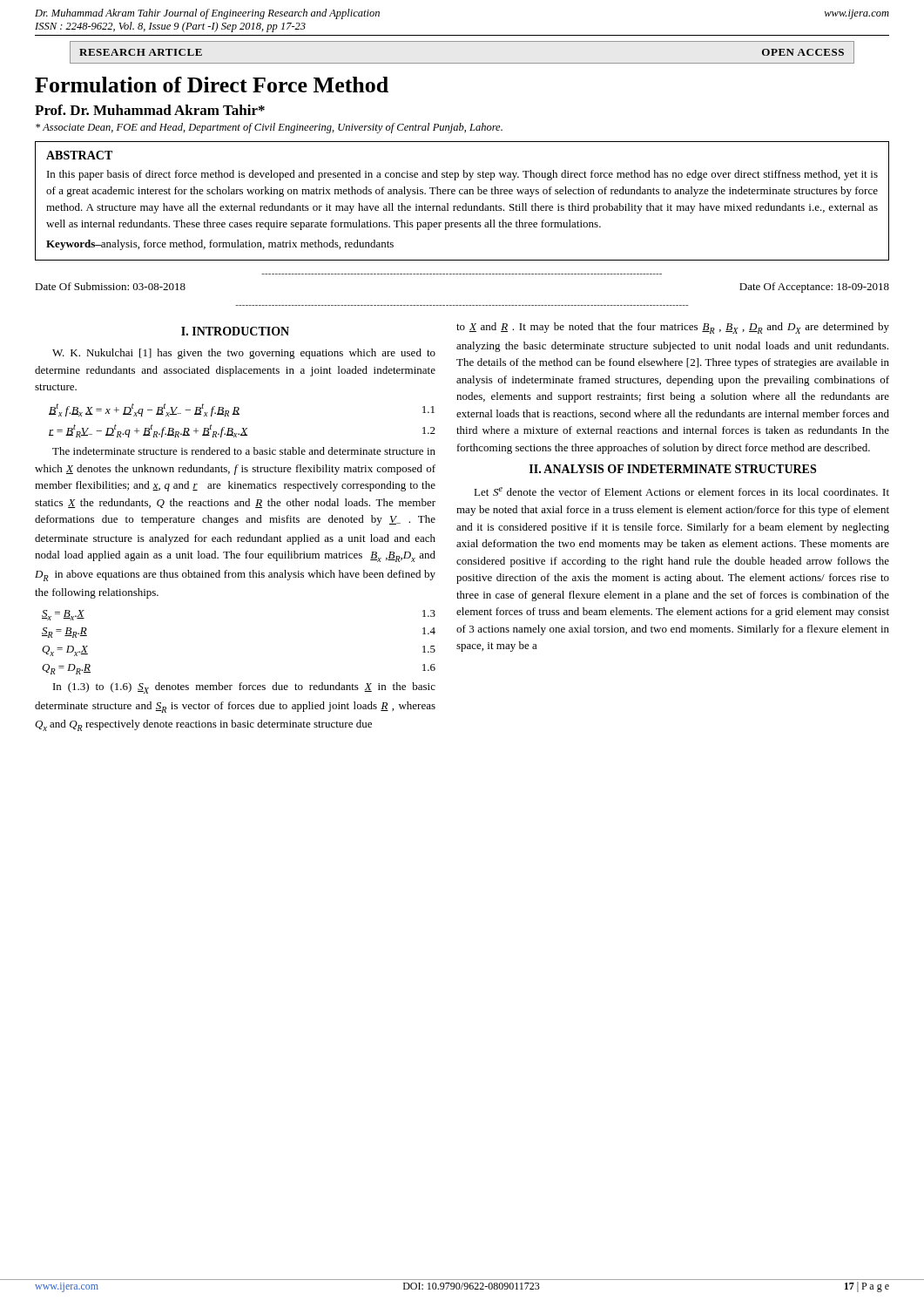The image size is (924, 1307).
Task: Find "QR = DR.R 1.6" on this page
Action: click(74, 669)
